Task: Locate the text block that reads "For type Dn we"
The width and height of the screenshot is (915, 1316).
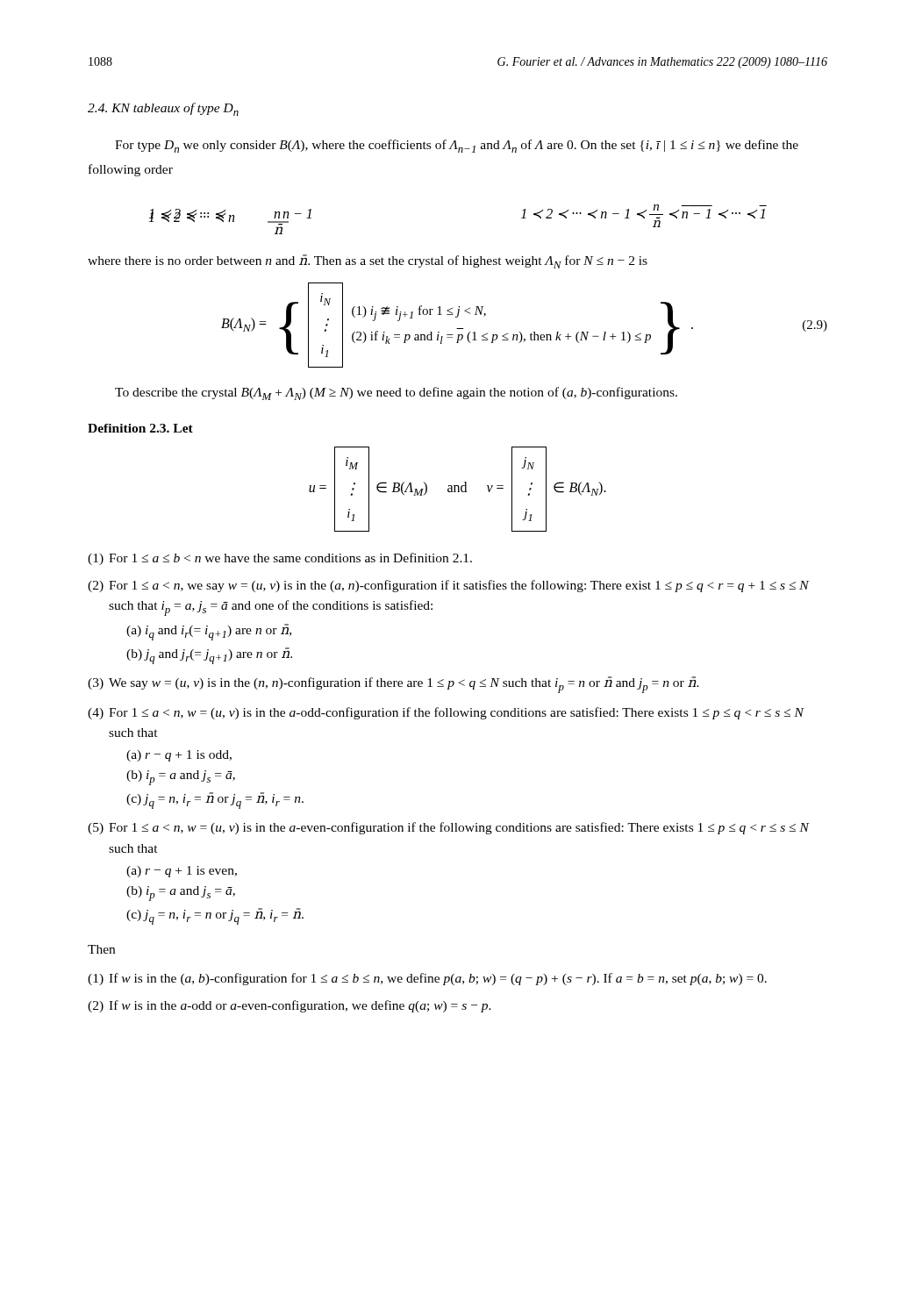Action: point(443,157)
